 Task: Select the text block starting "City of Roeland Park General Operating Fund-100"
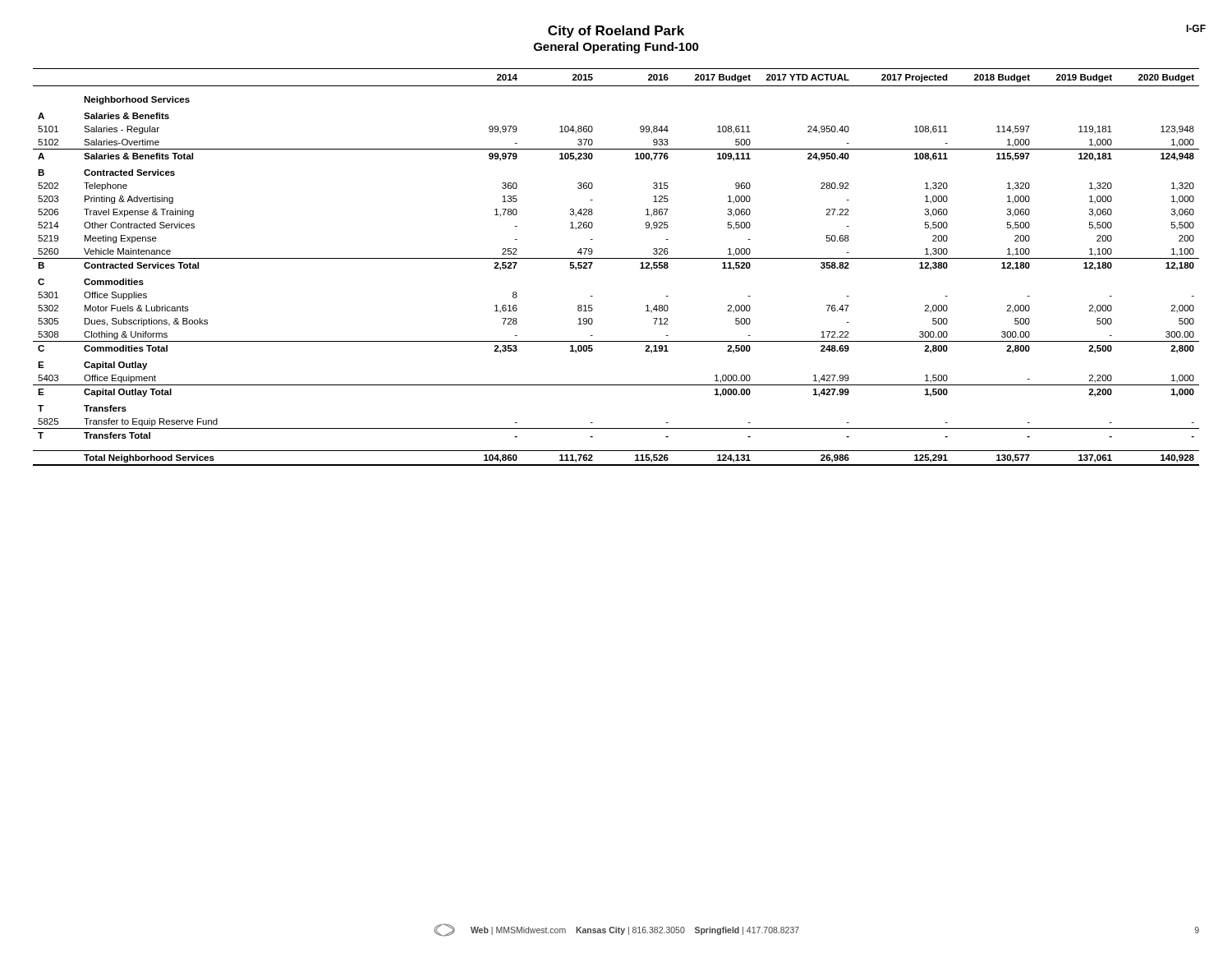pos(616,38)
